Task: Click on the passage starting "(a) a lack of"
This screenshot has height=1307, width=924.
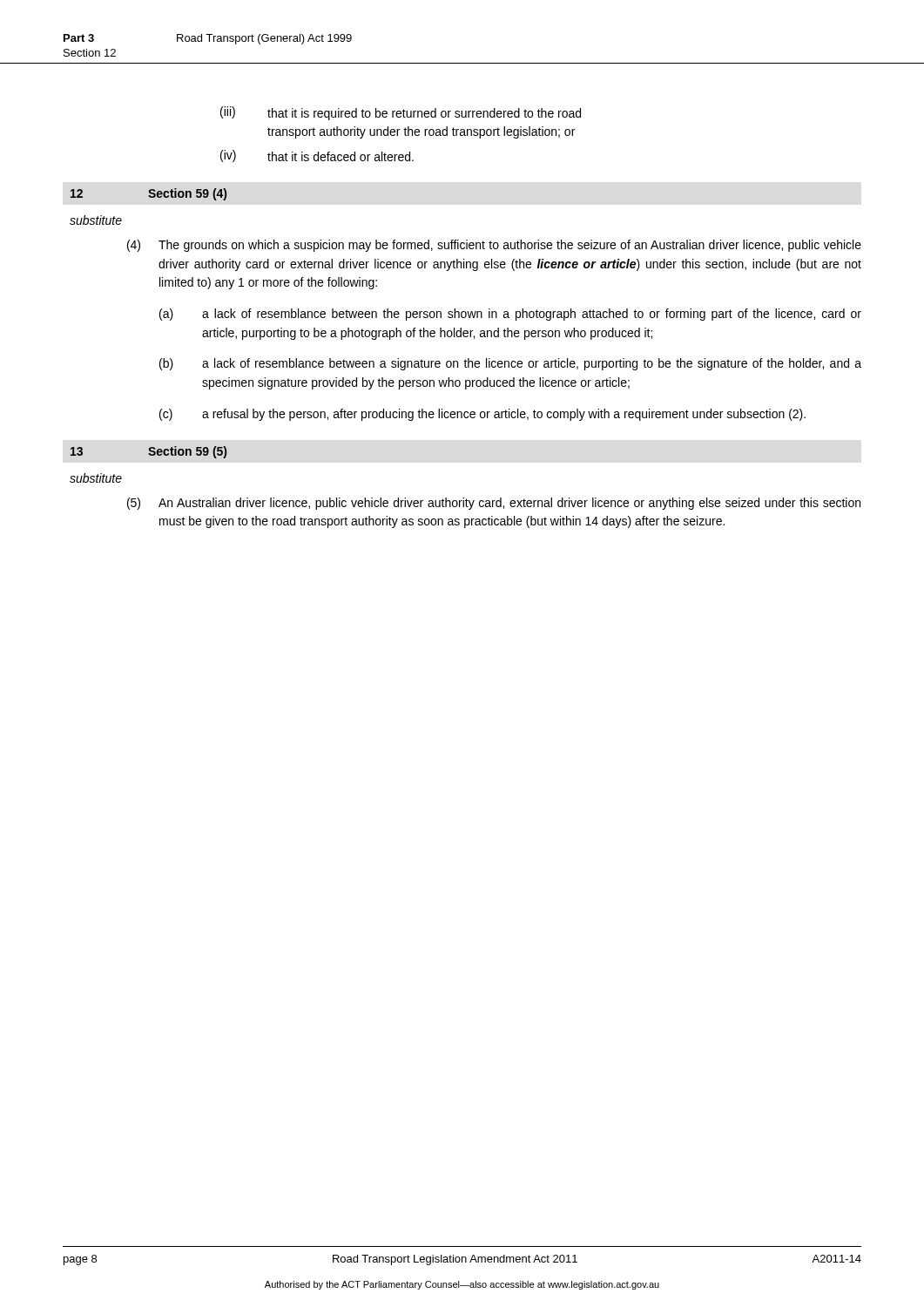Action: pos(510,324)
